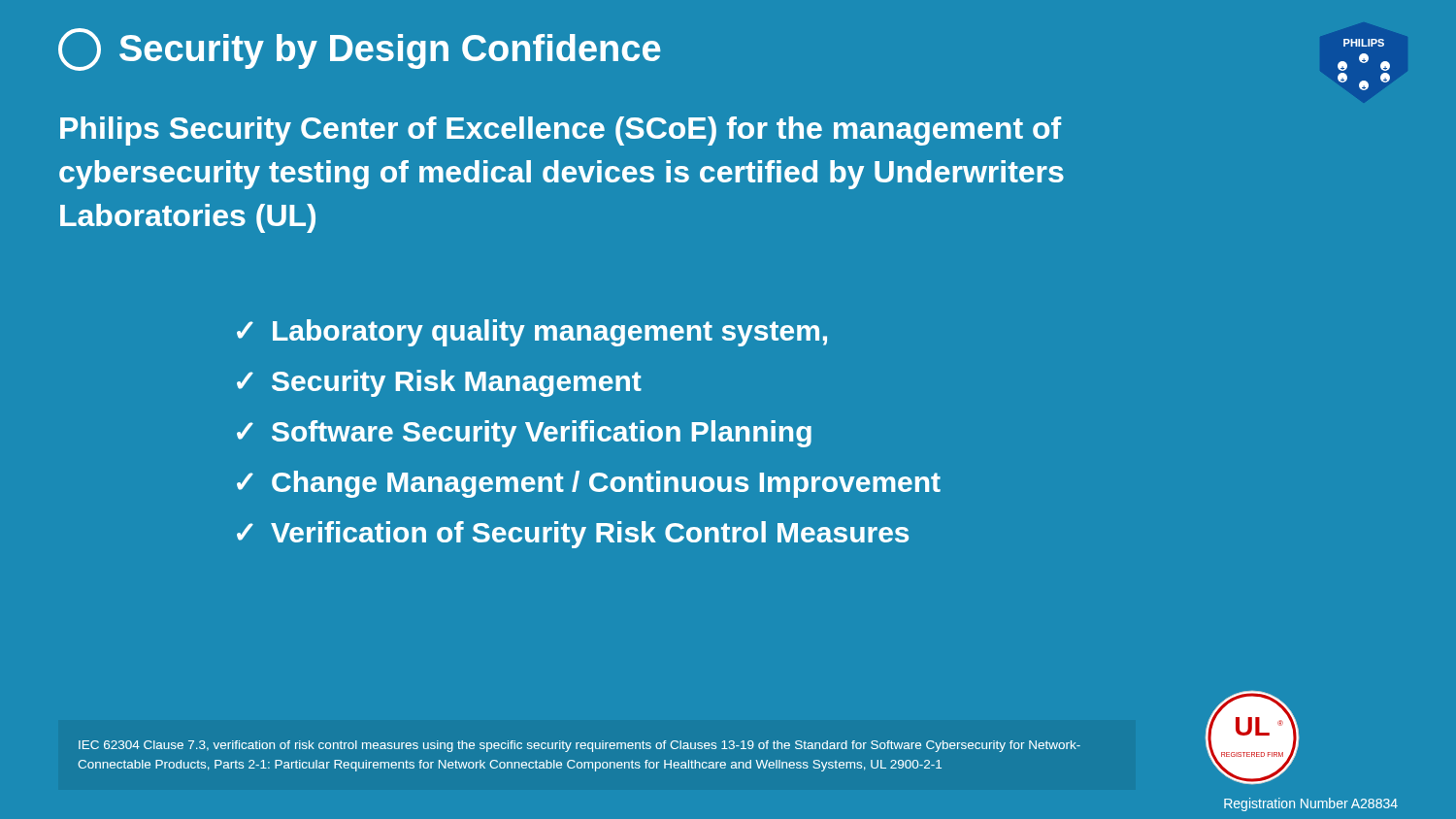Find the block on this page that starts "✓ Verification of Security Risk Control"
Viewport: 1456px width, 819px height.
(571, 533)
